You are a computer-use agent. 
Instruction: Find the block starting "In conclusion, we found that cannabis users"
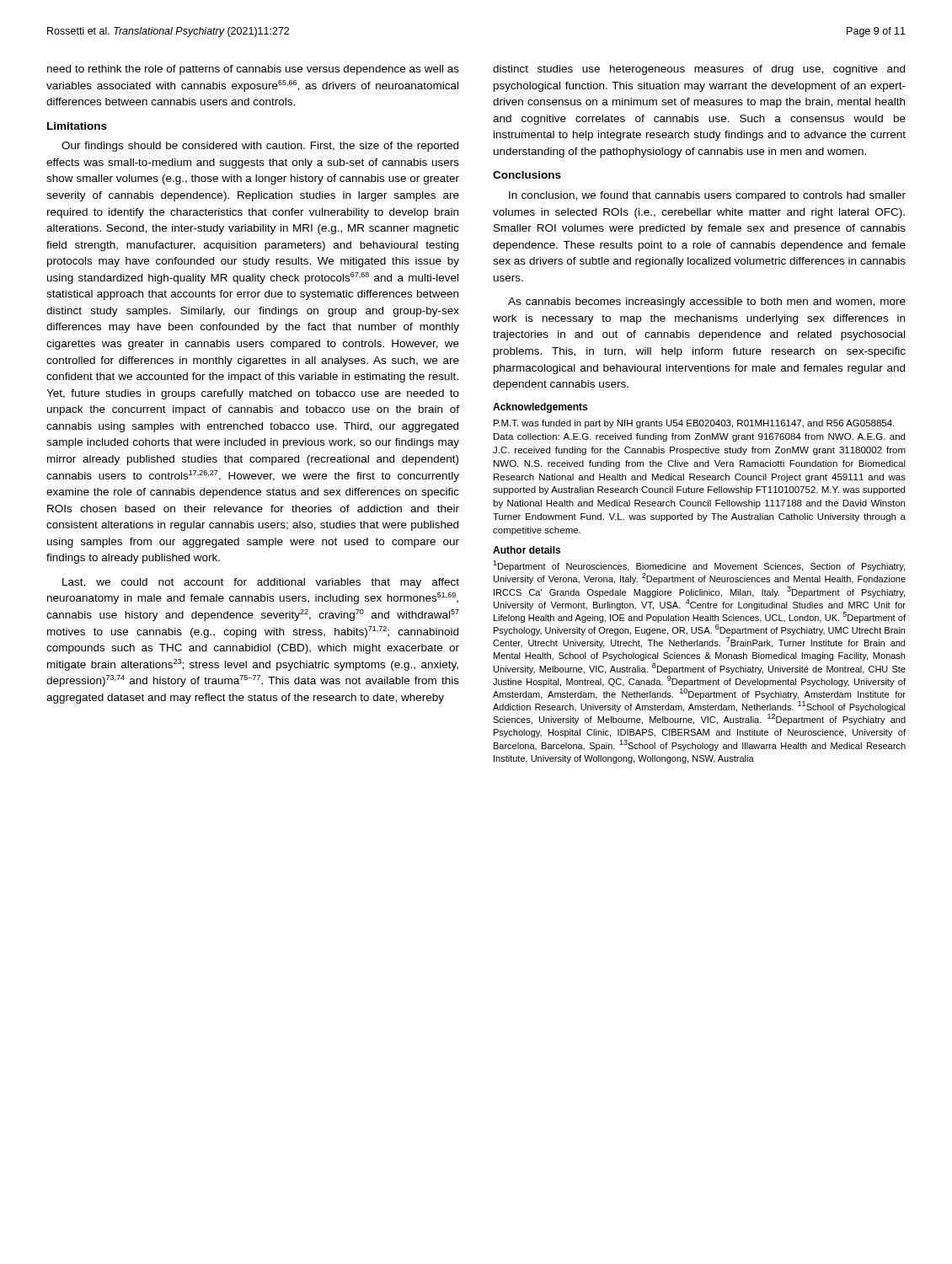[x=699, y=236]
